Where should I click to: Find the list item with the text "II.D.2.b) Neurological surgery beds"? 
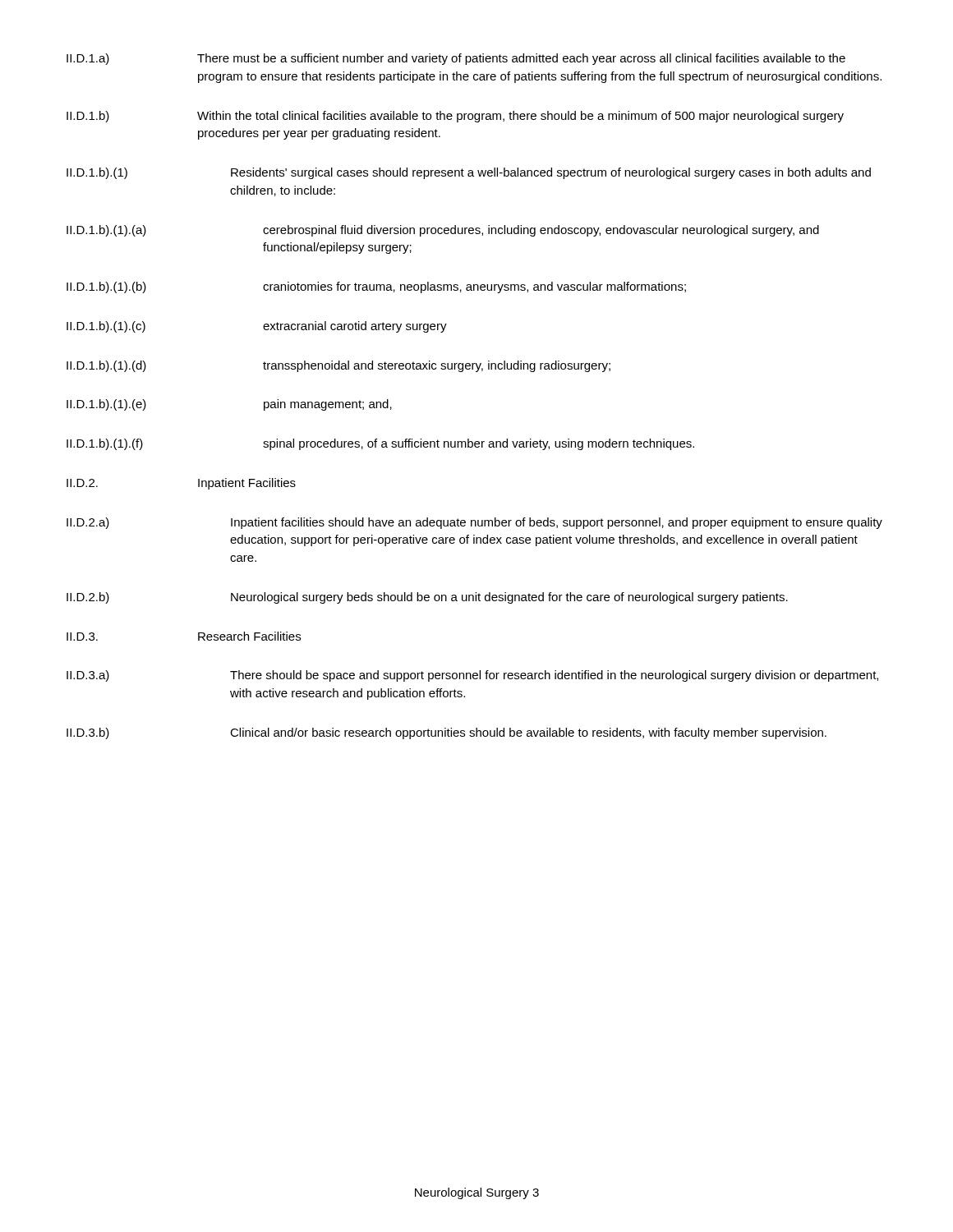476,597
